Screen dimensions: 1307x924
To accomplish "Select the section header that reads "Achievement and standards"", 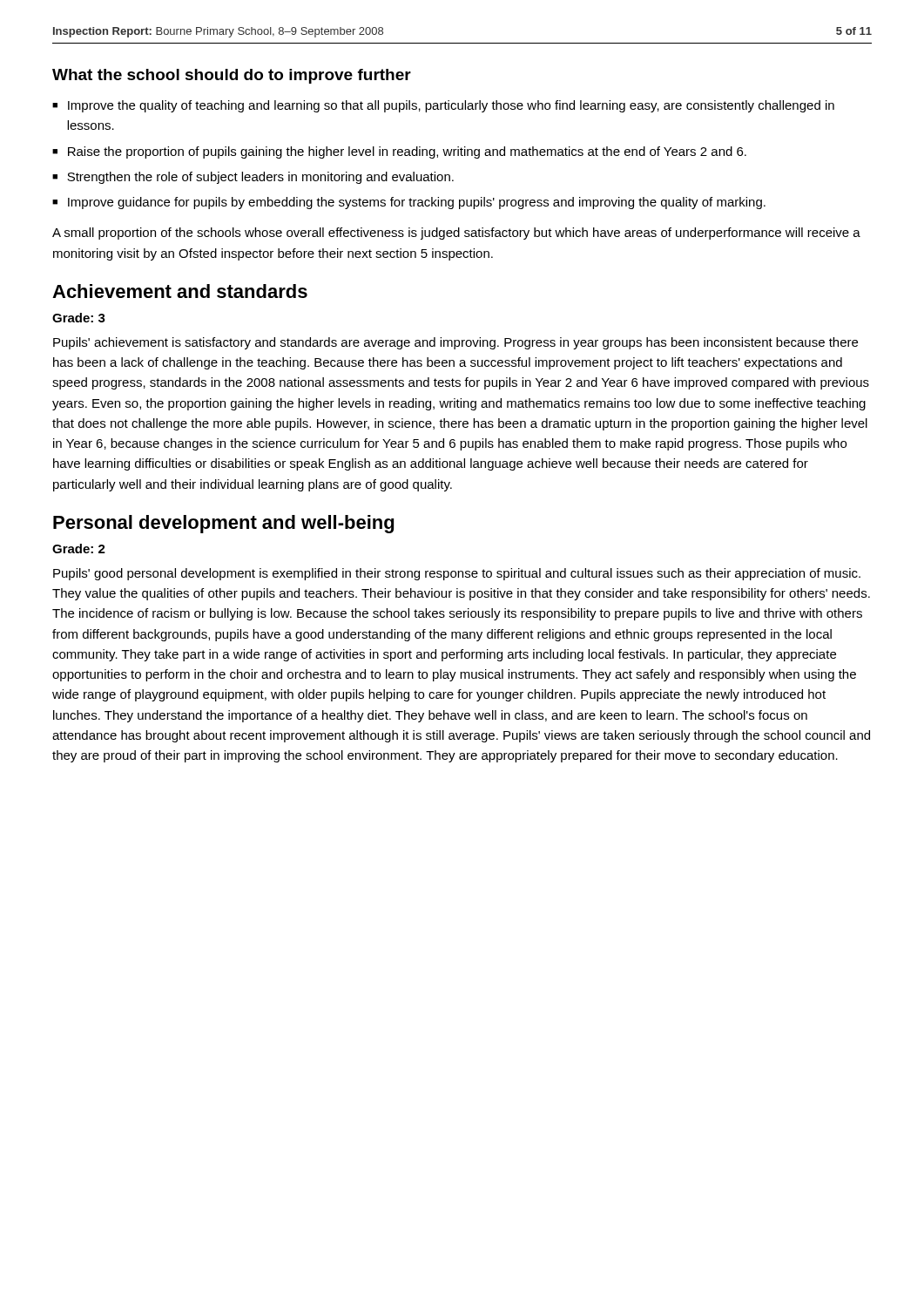I will coord(180,291).
